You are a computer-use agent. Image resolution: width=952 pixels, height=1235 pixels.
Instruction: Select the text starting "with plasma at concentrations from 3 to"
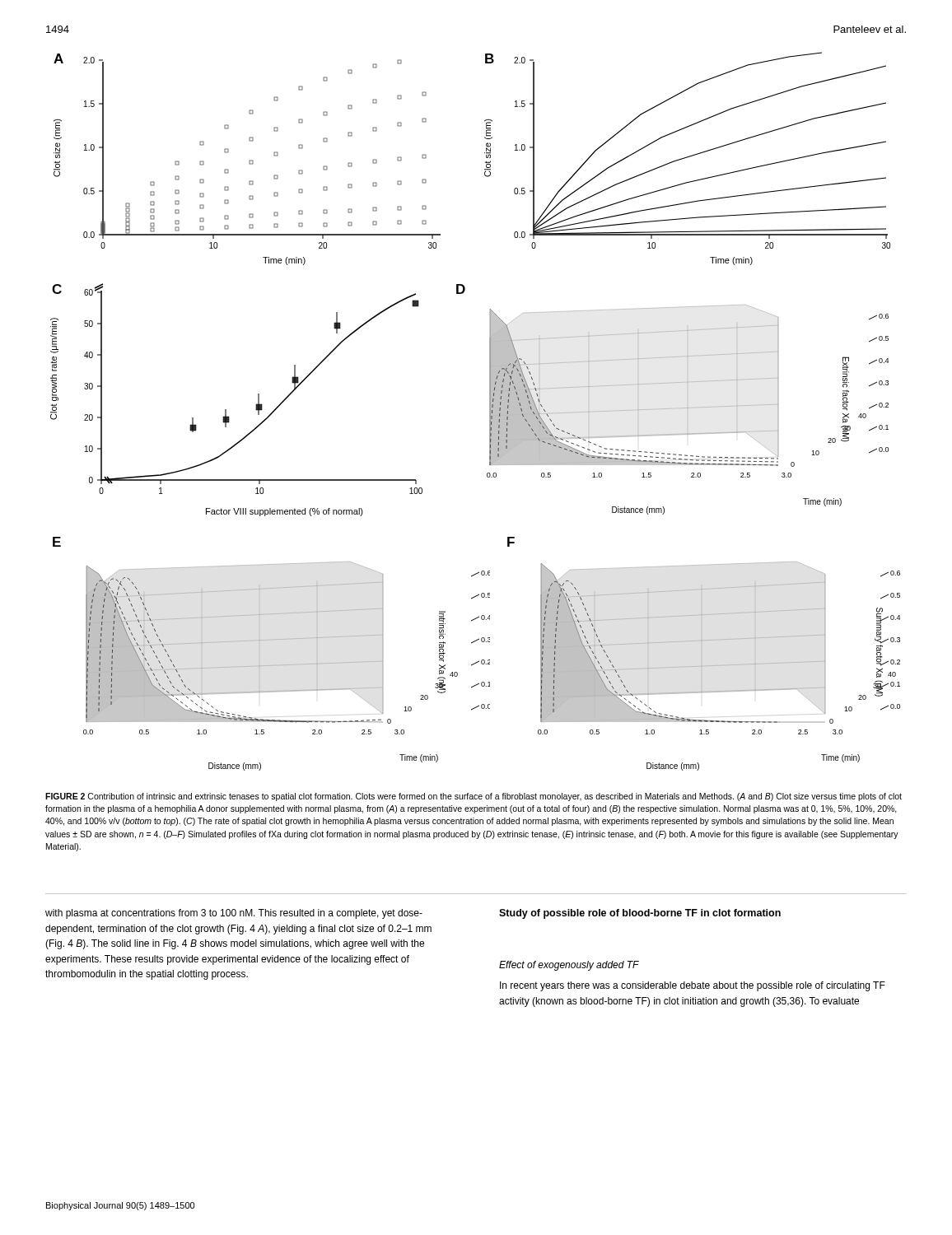click(x=239, y=944)
